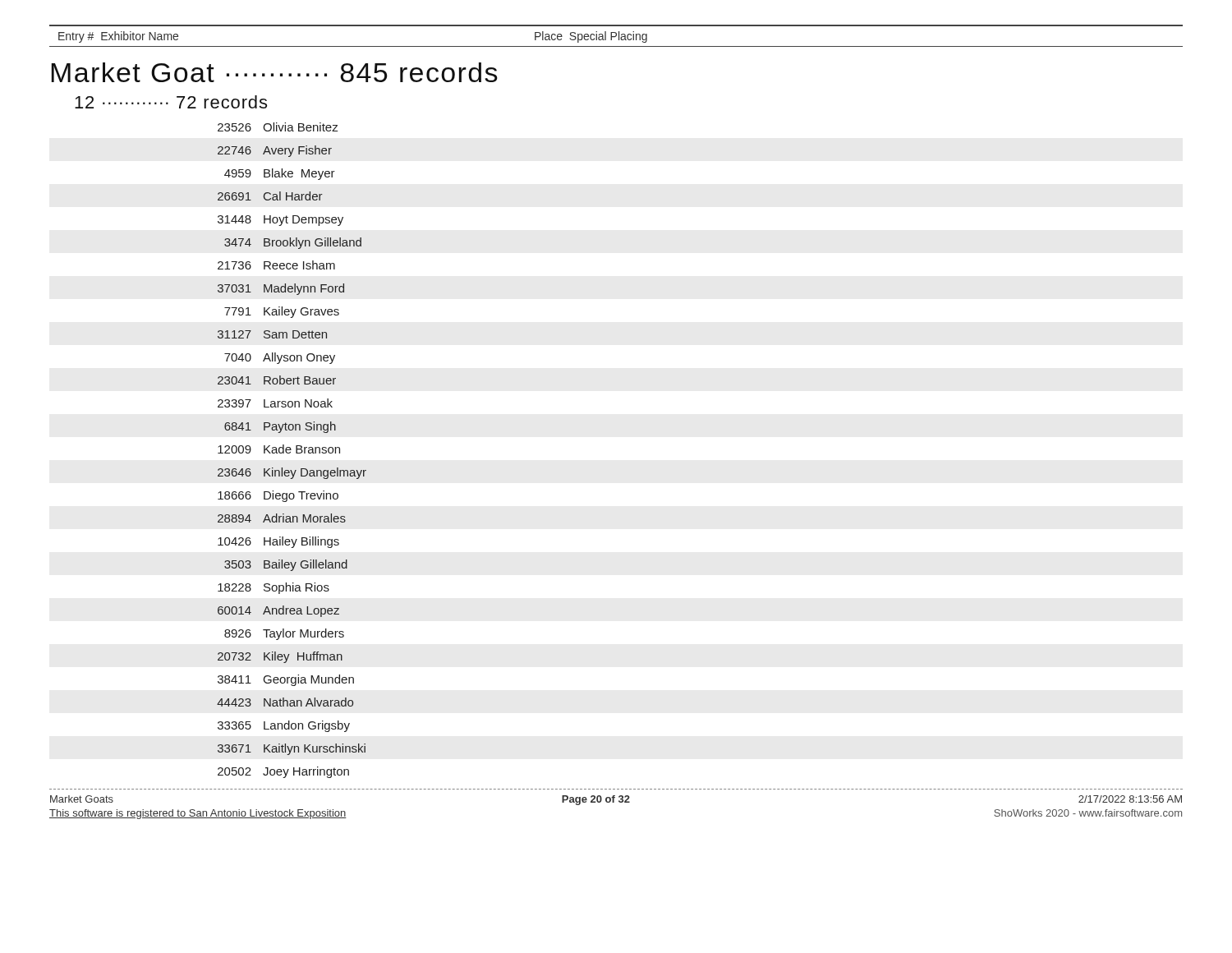The height and width of the screenshot is (953, 1232).
Task: Locate the passage starting "23041 Robert Bauer"
Action: coord(287,380)
